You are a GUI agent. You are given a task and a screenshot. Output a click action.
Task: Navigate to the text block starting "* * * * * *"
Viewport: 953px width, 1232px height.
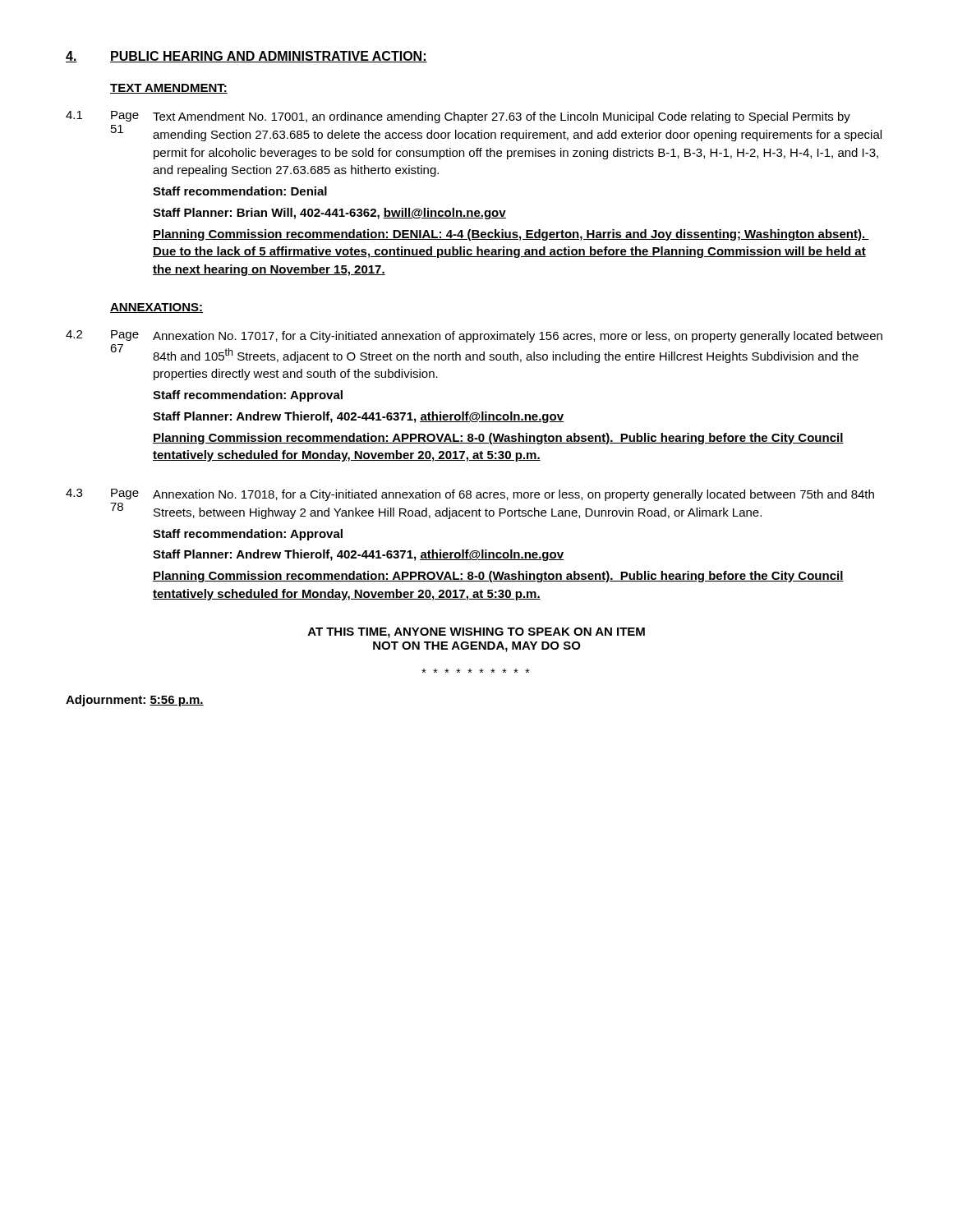pyautogui.click(x=476, y=672)
